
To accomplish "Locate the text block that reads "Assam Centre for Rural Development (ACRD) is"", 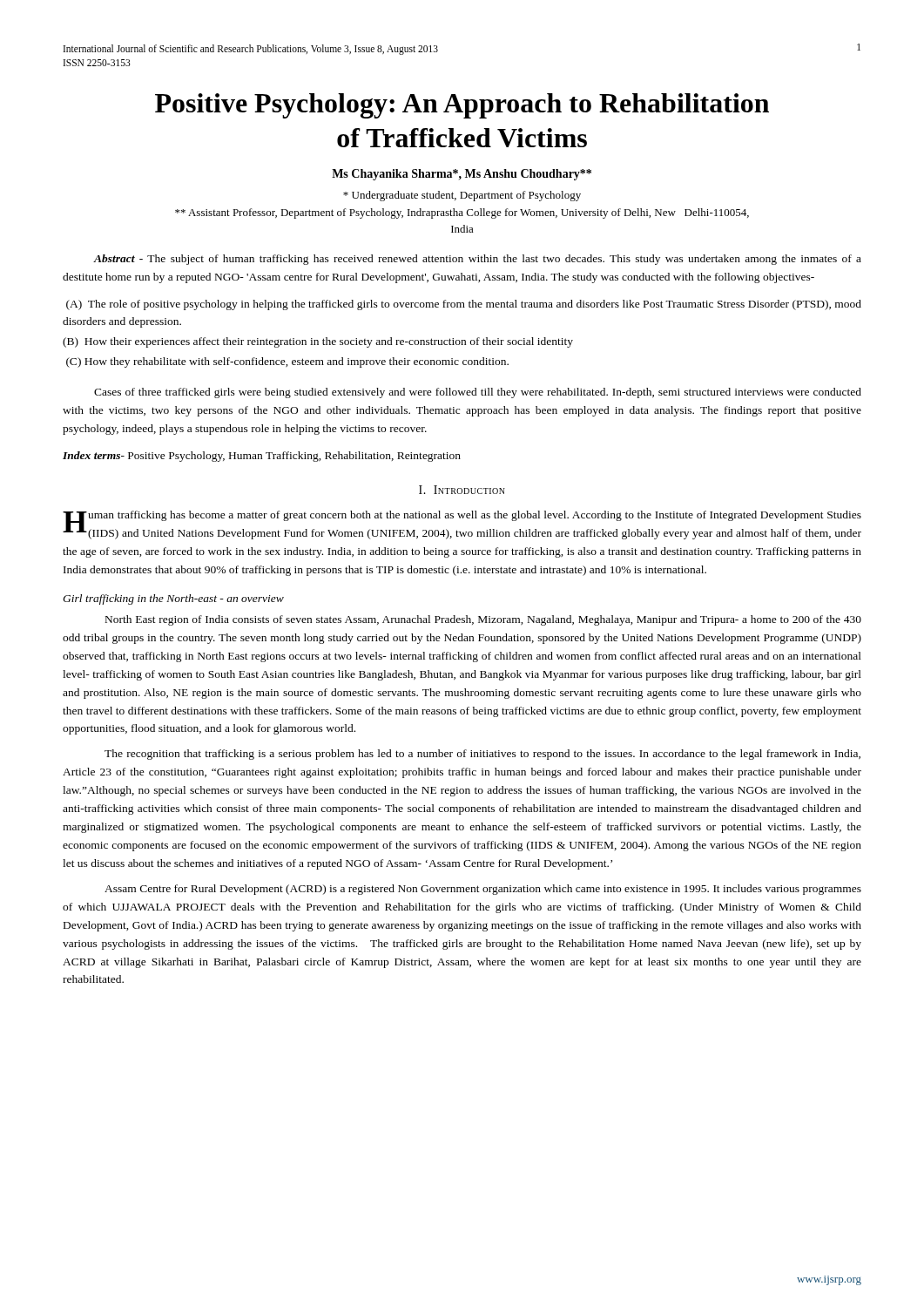I will (x=462, y=934).
